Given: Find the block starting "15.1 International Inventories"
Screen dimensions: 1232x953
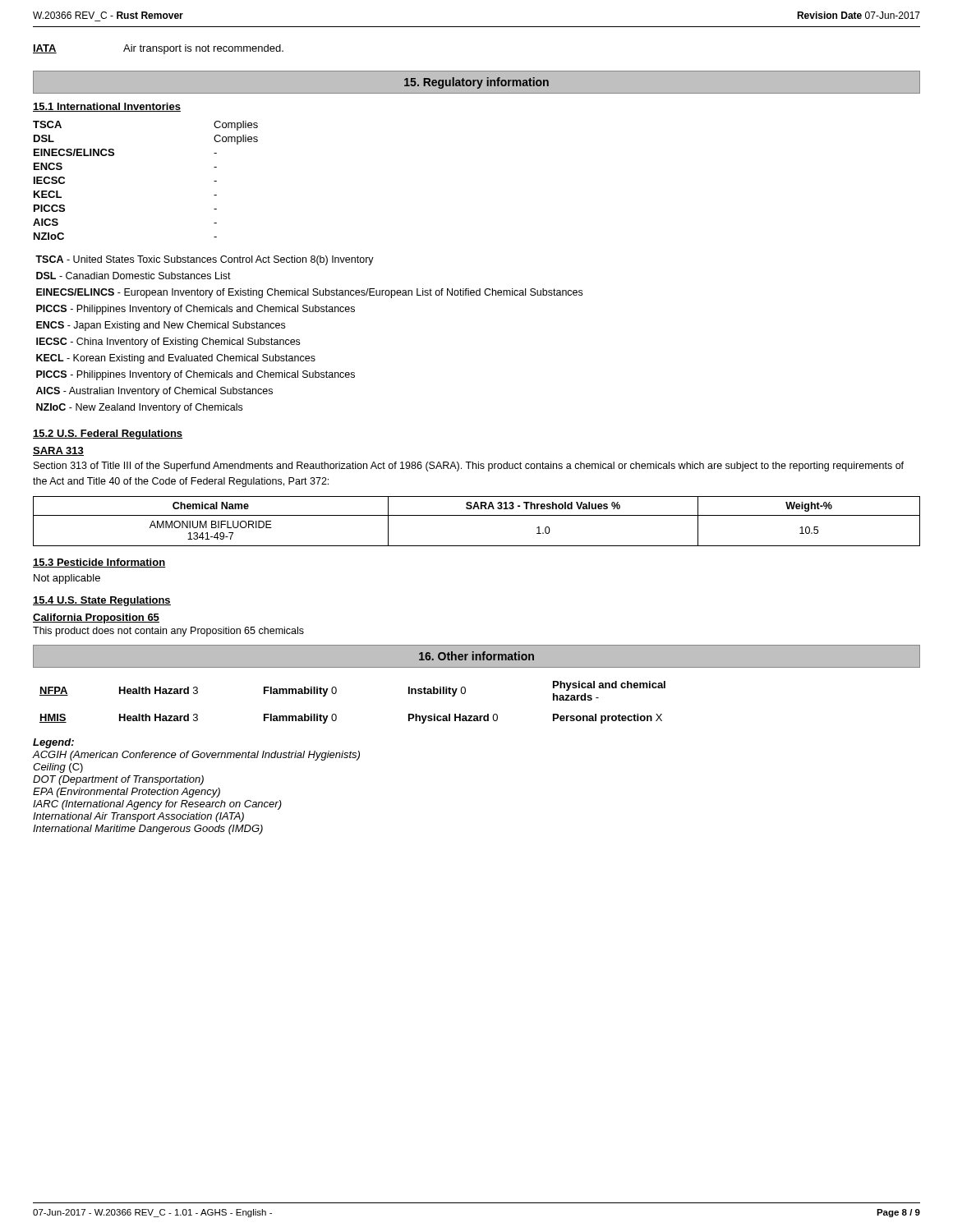Looking at the screenshot, I should tap(107, 106).
